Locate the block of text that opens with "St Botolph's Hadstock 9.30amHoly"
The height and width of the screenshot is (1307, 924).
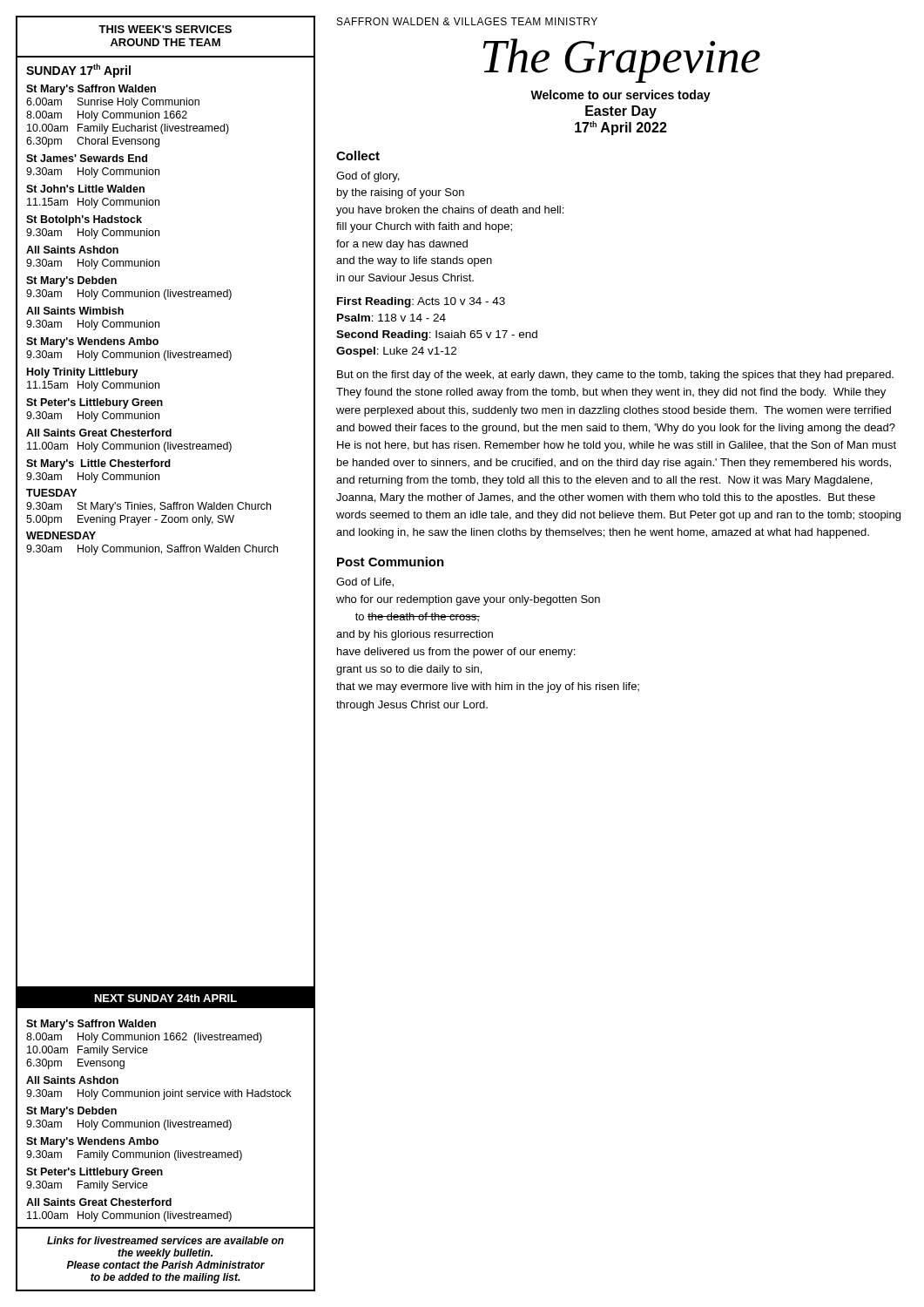click(165, 226)
